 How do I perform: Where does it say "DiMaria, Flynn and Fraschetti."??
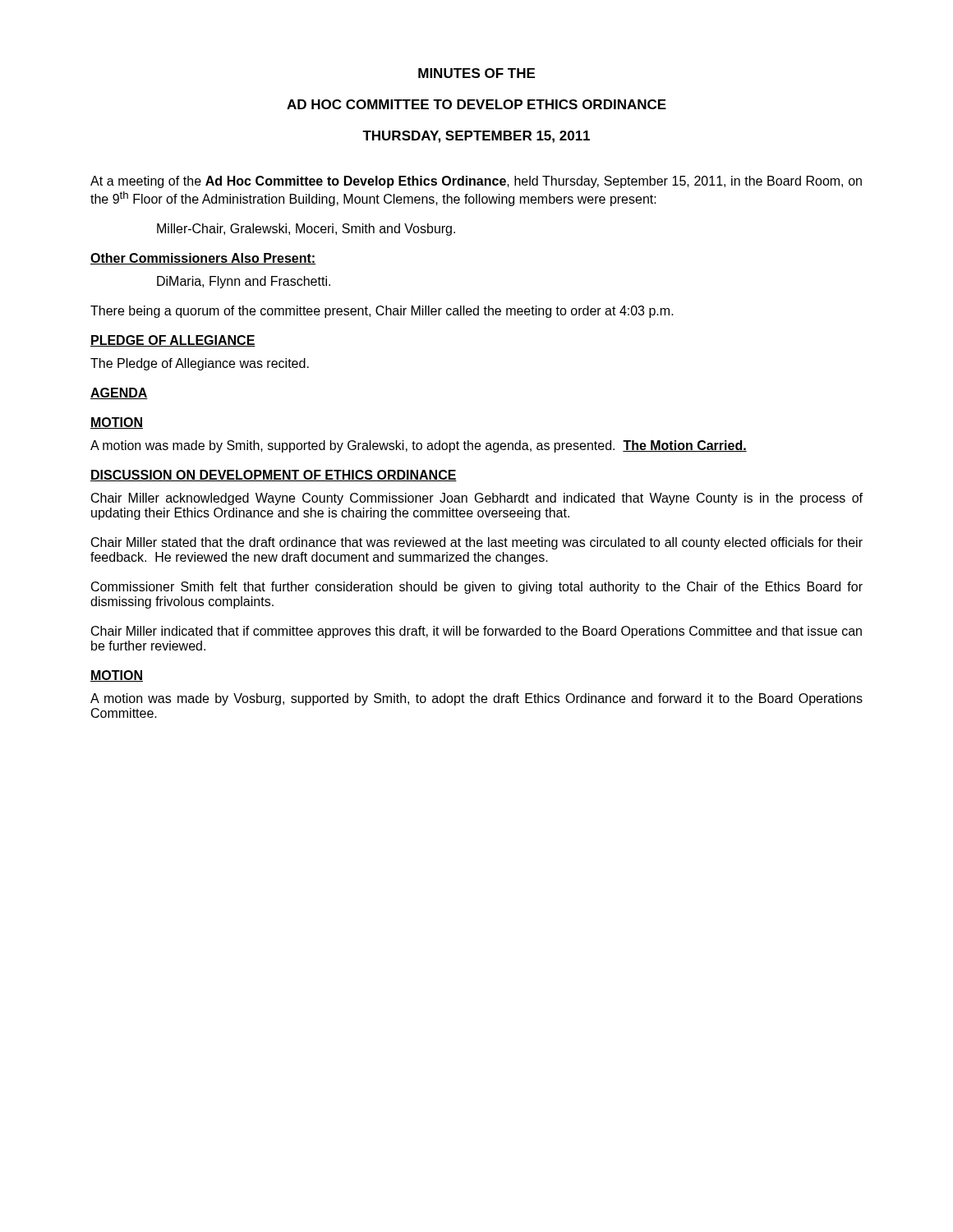[x=244, y=282]
